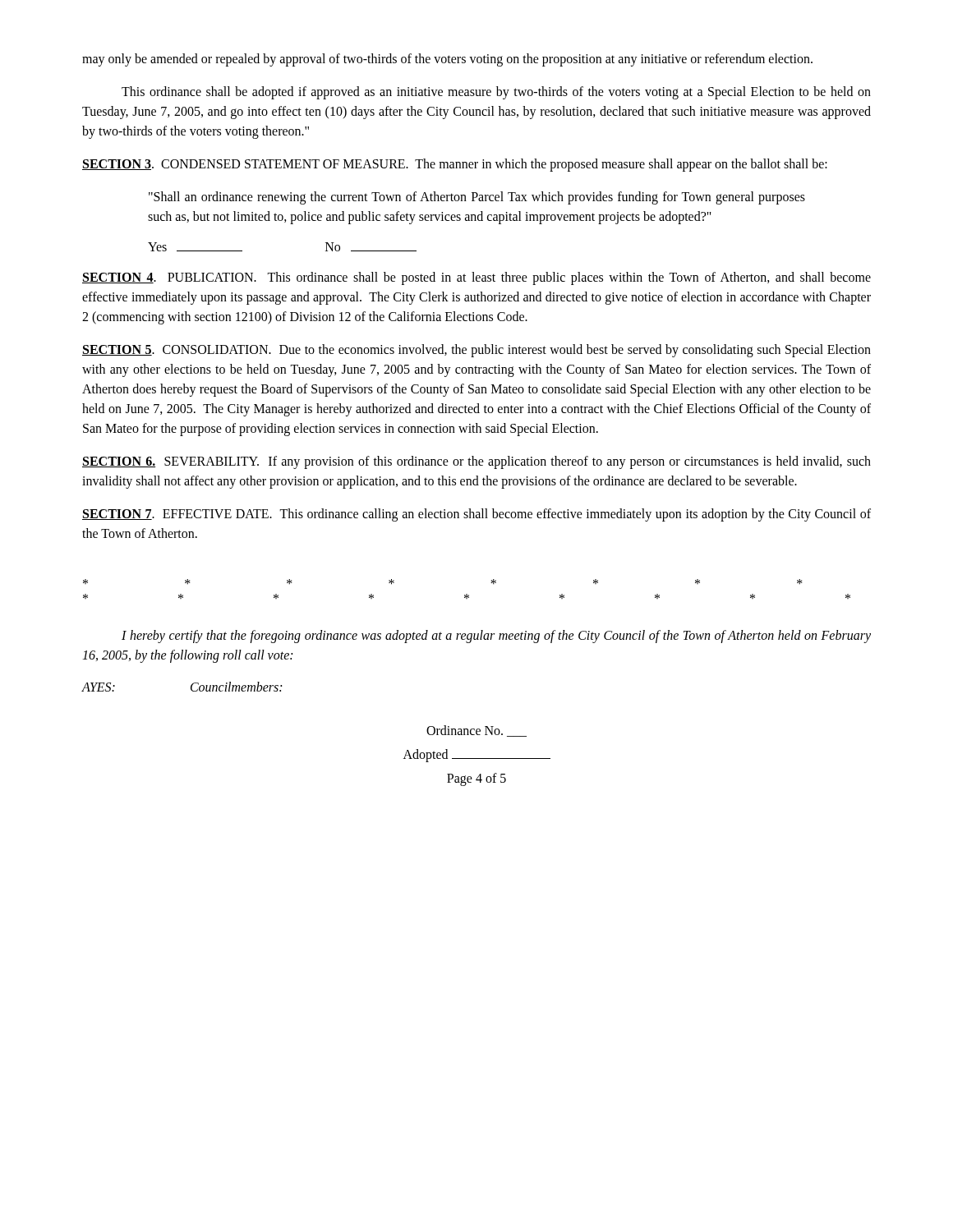
Task: Find the text block starting "SECTION 7. EFFECTIVE DATE."
Action: point(476,524)
